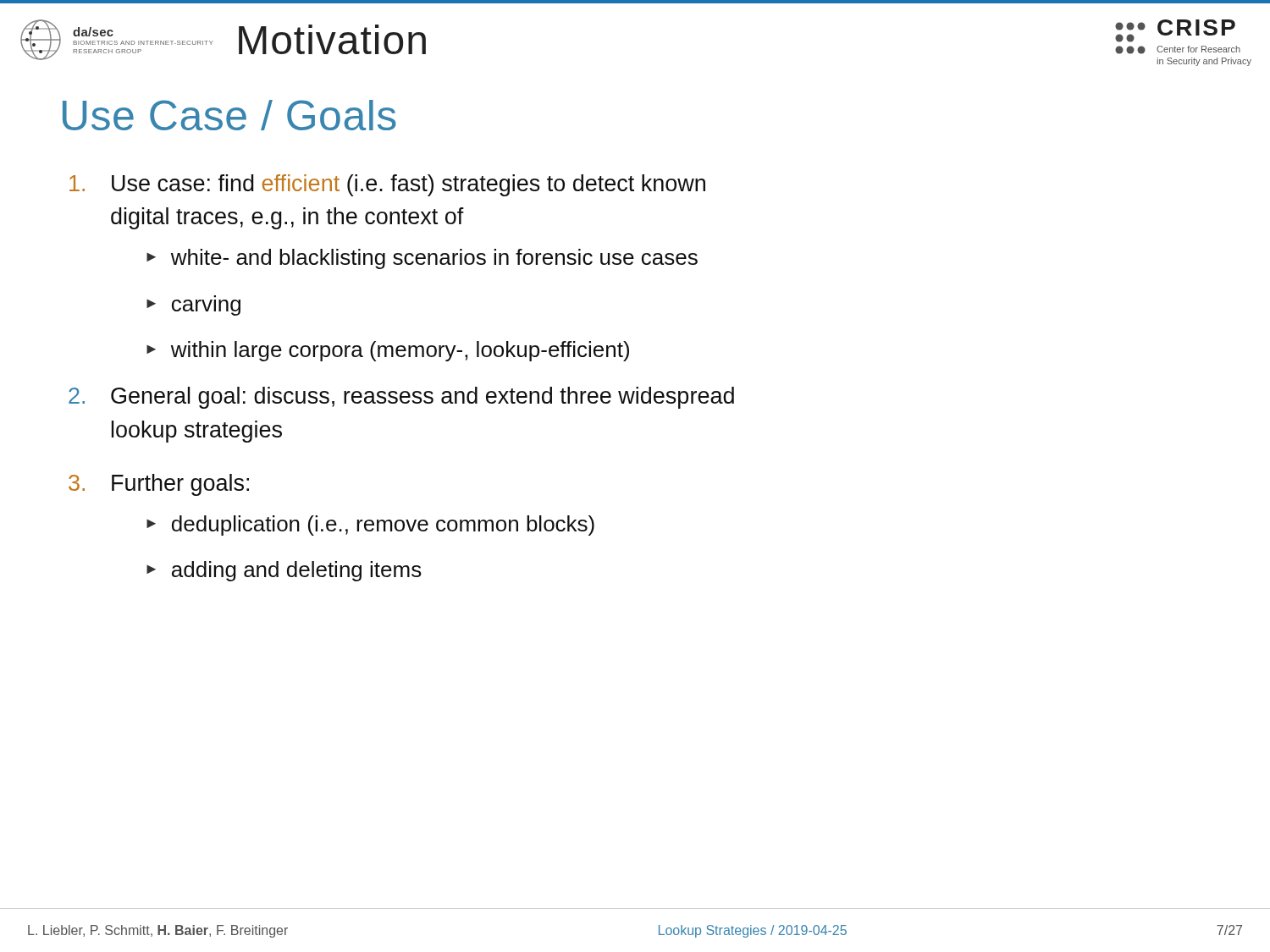Navigate to the passage starting "► adding and deleting items"
Image resolution: width=1270 pixels, height=952 pixels.
pos(283,570)
